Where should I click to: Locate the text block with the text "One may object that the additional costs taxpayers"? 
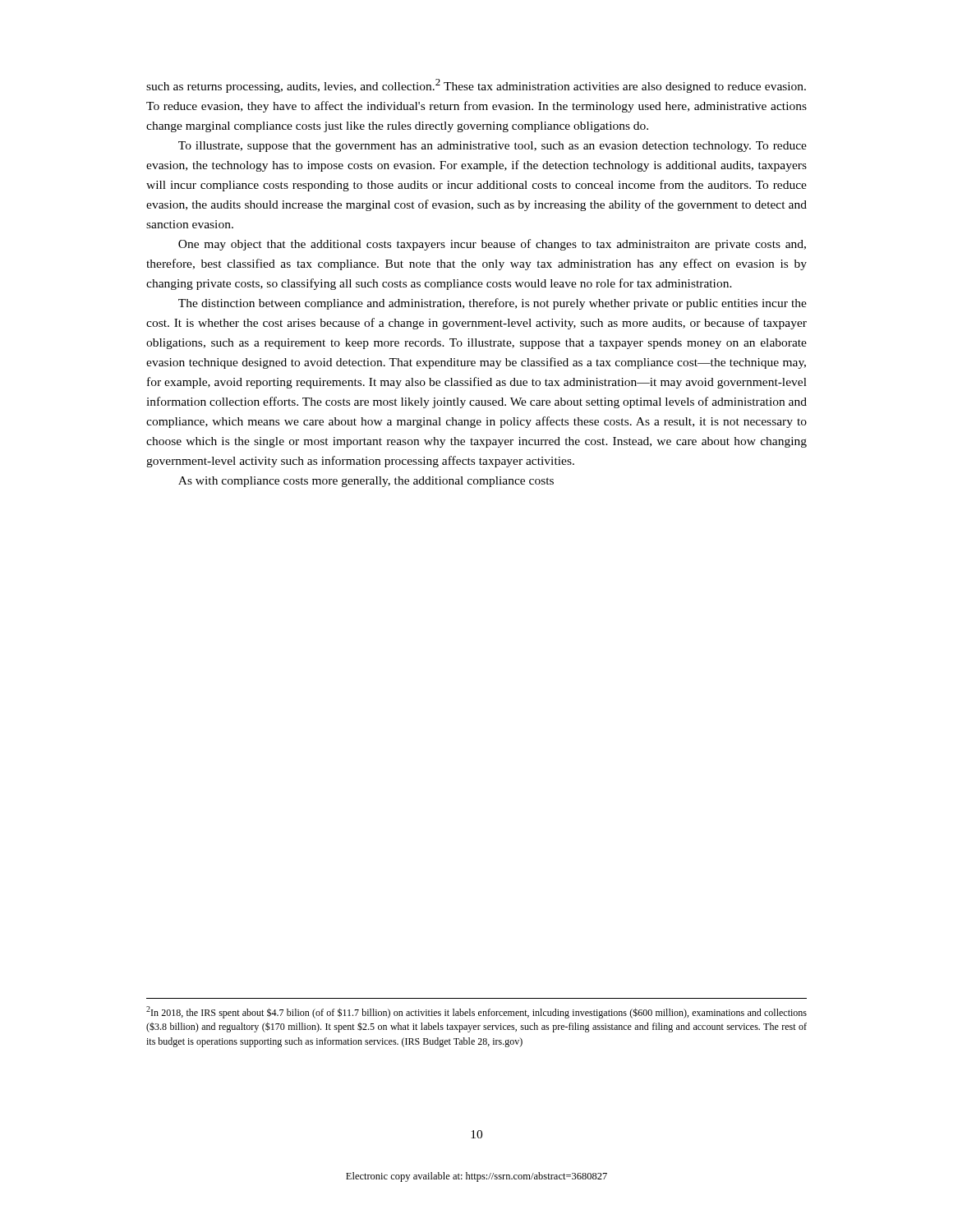tap(476, 264)
